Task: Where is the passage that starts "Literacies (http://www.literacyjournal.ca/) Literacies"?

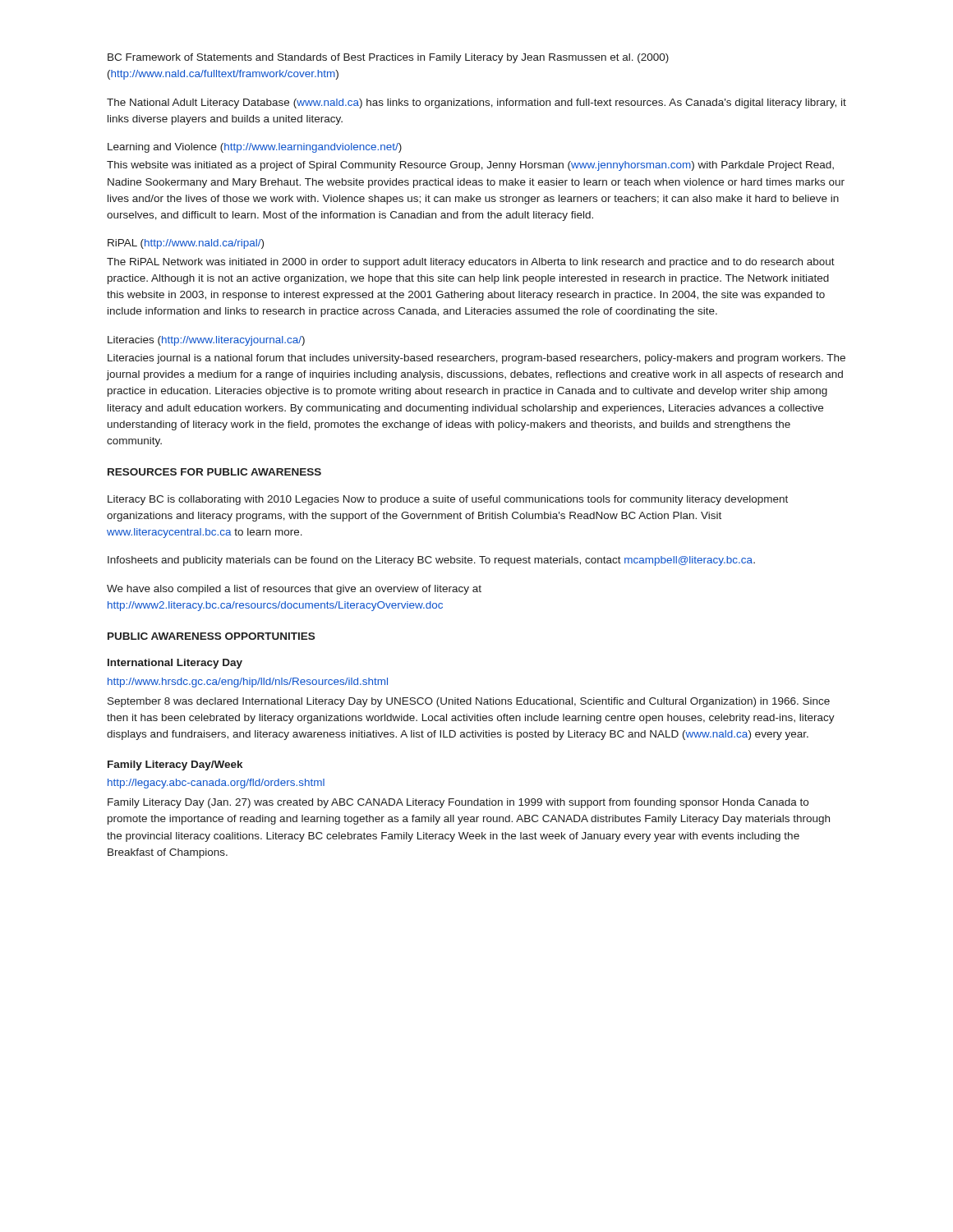Action: [476, 389]
